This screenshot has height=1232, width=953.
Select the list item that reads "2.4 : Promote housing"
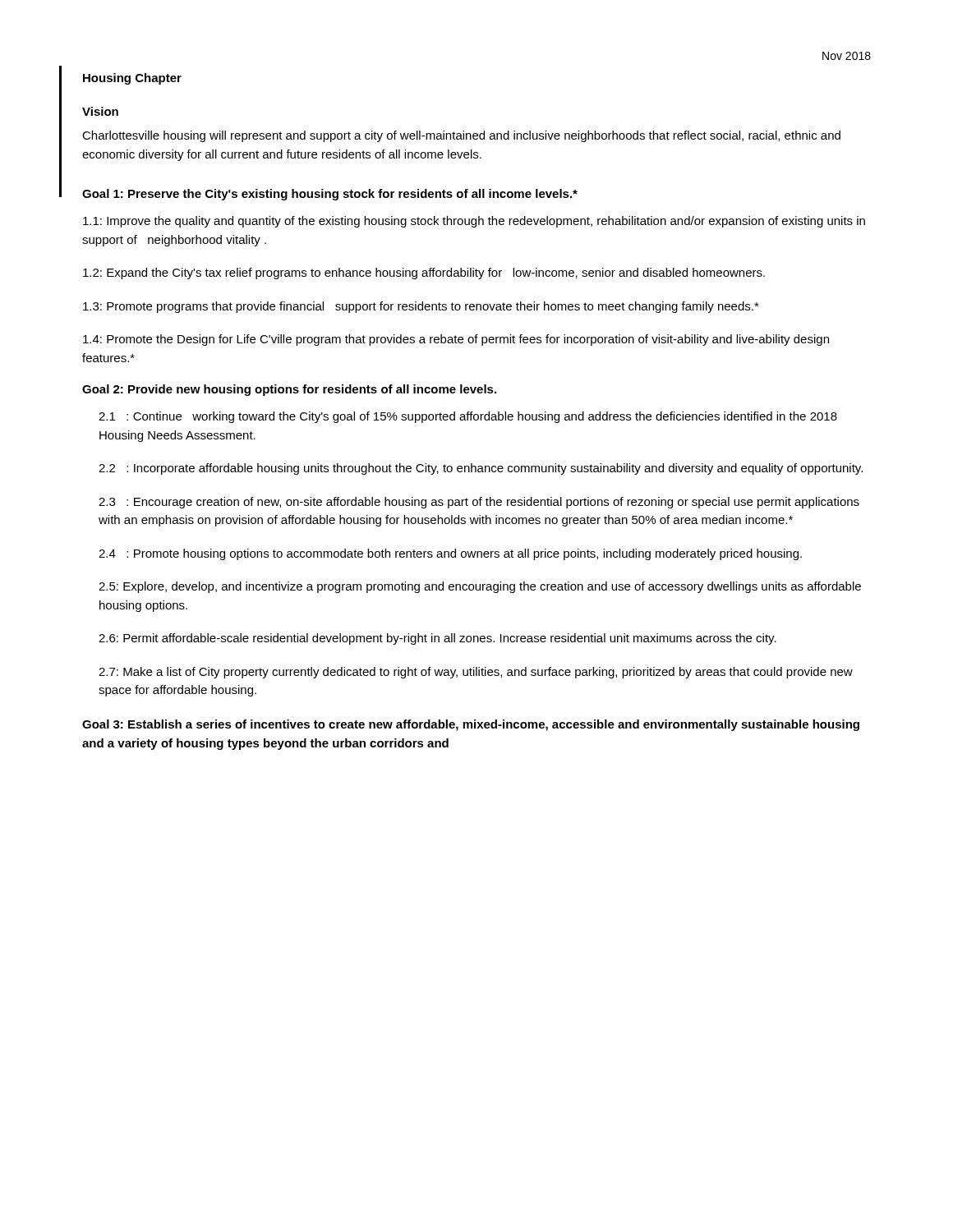451,553
